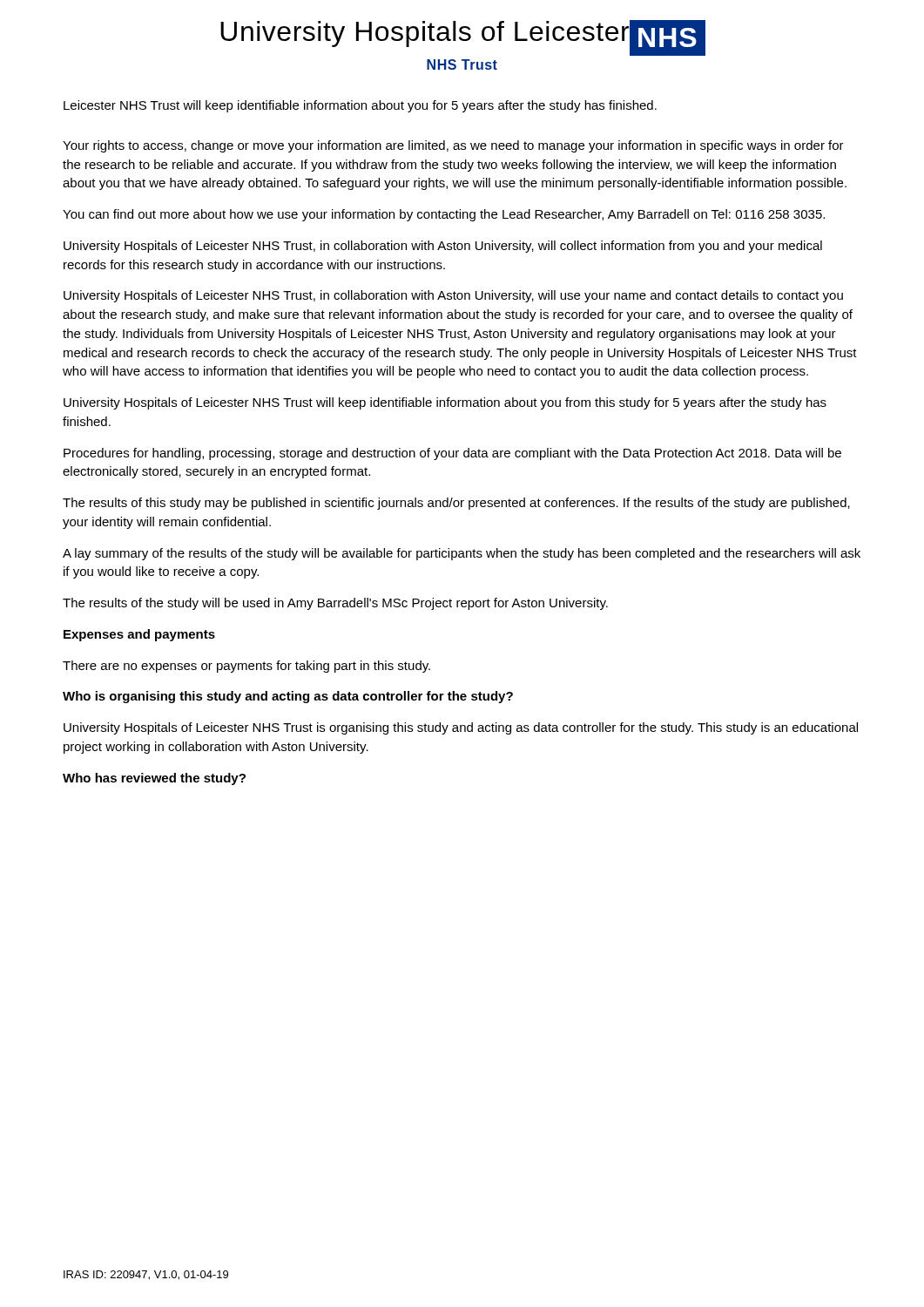The width and height of the screenshot is (924, 1307).
Task: Find the block on this page that starts "The results of the study will"
Action: point(462,603)
